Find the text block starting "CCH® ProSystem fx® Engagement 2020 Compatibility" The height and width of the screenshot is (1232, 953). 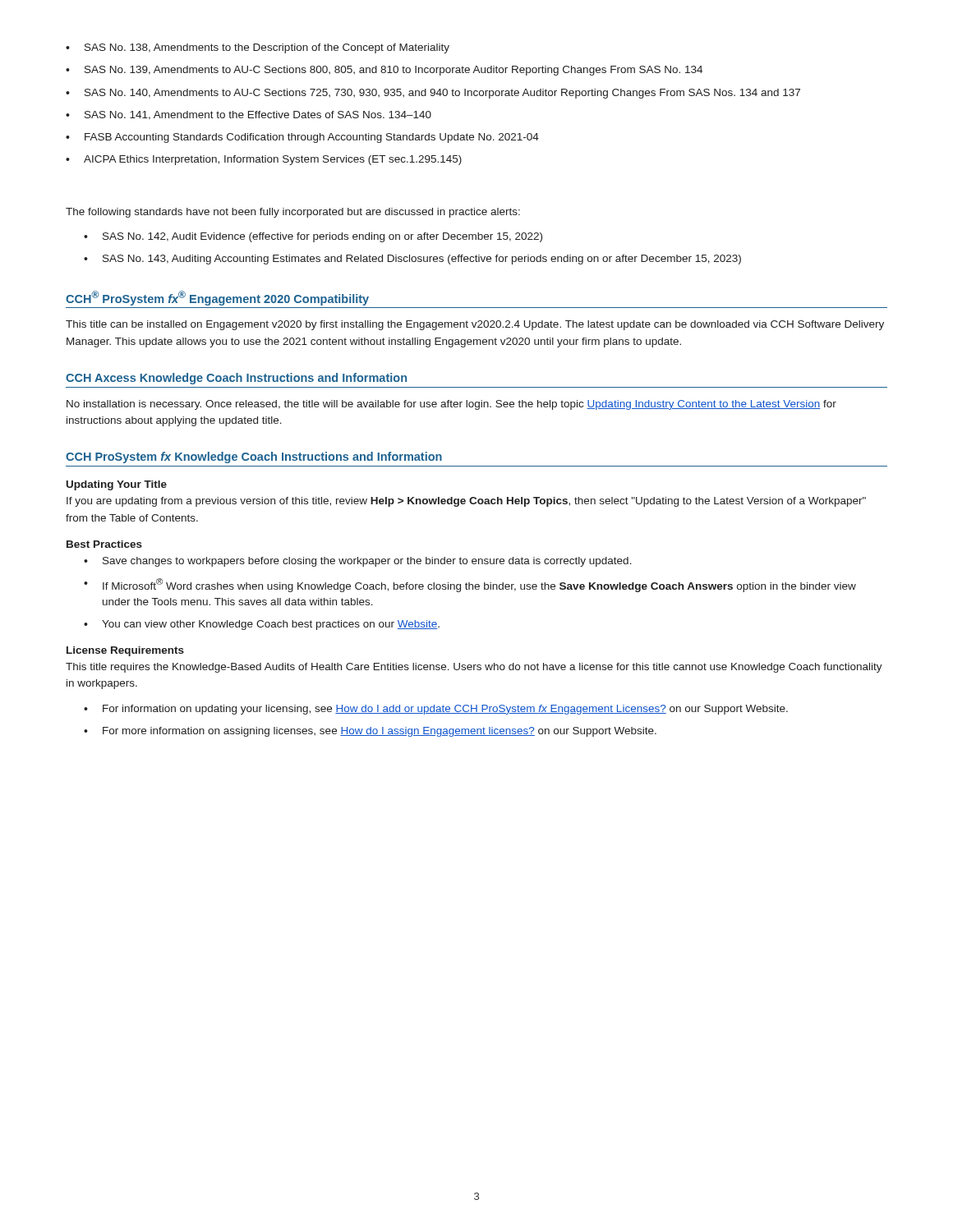[217, 297]
